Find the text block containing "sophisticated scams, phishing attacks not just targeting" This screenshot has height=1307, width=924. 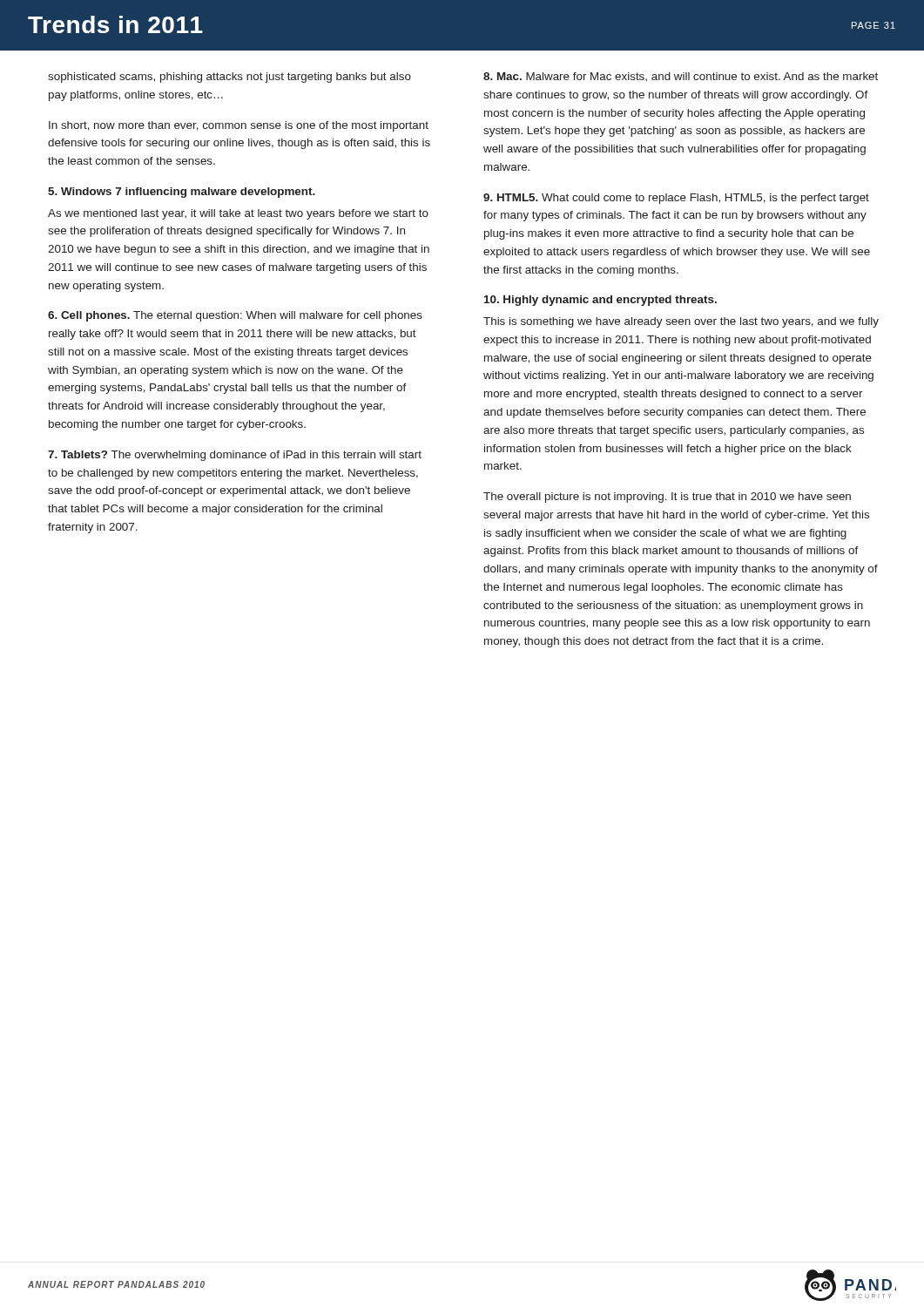click(229, 85)
